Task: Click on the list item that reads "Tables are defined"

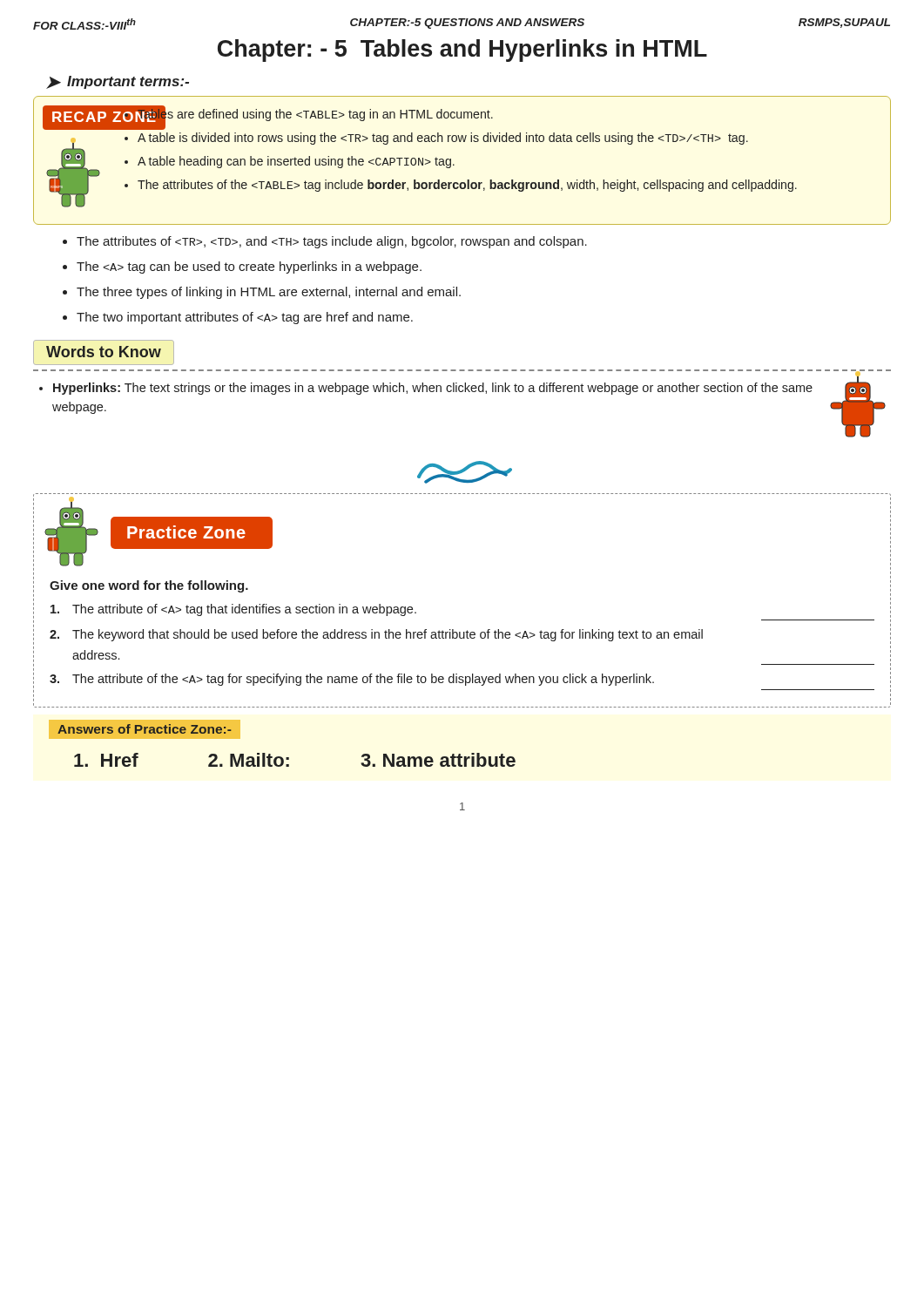Action: pos(316,114)
